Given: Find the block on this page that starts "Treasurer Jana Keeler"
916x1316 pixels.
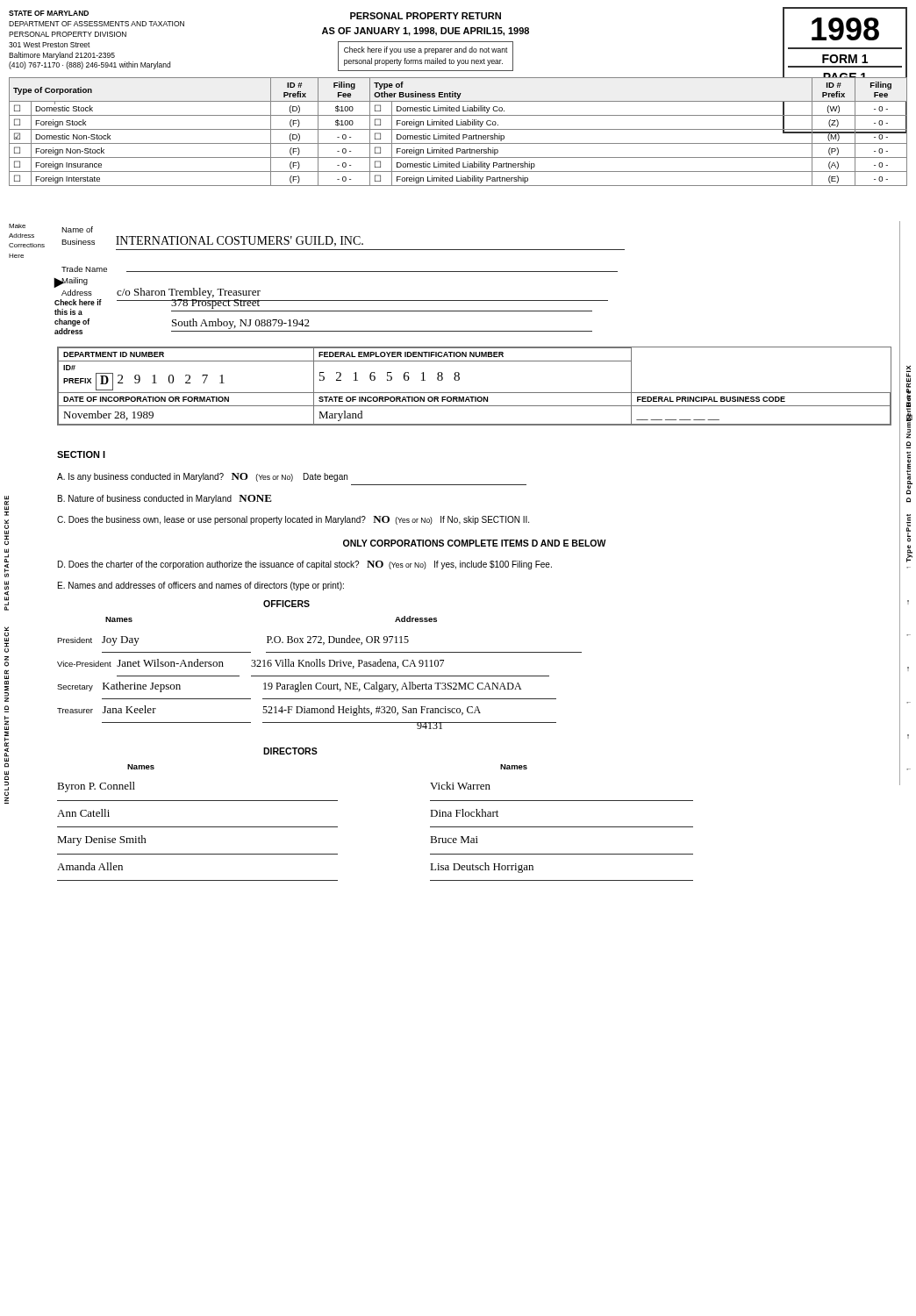Looking at the screenshot, I should 307,710.
